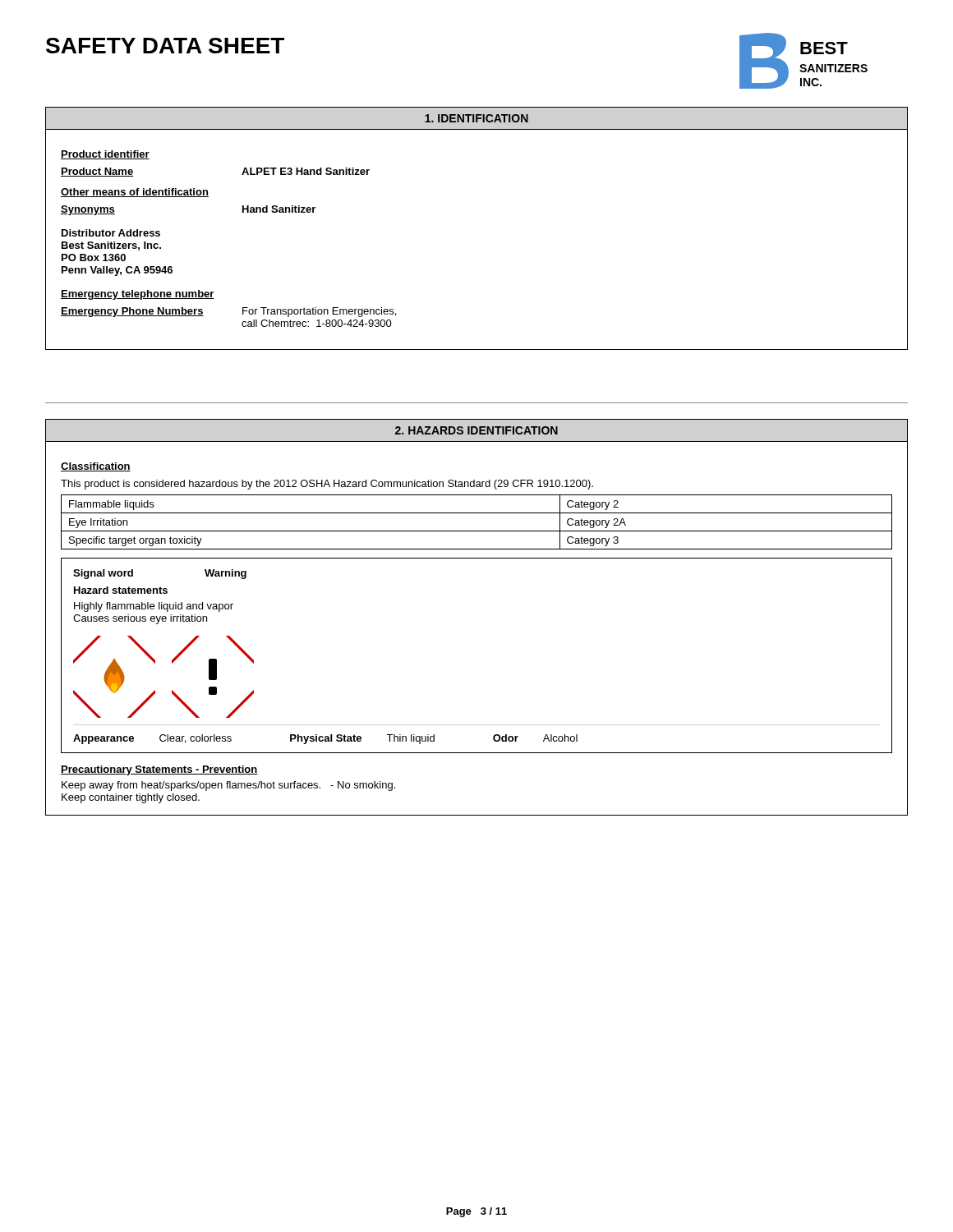Screen dimensions: 1232x953
Task: Point to the block beginning "Other means of"
Action: [135, 192]
